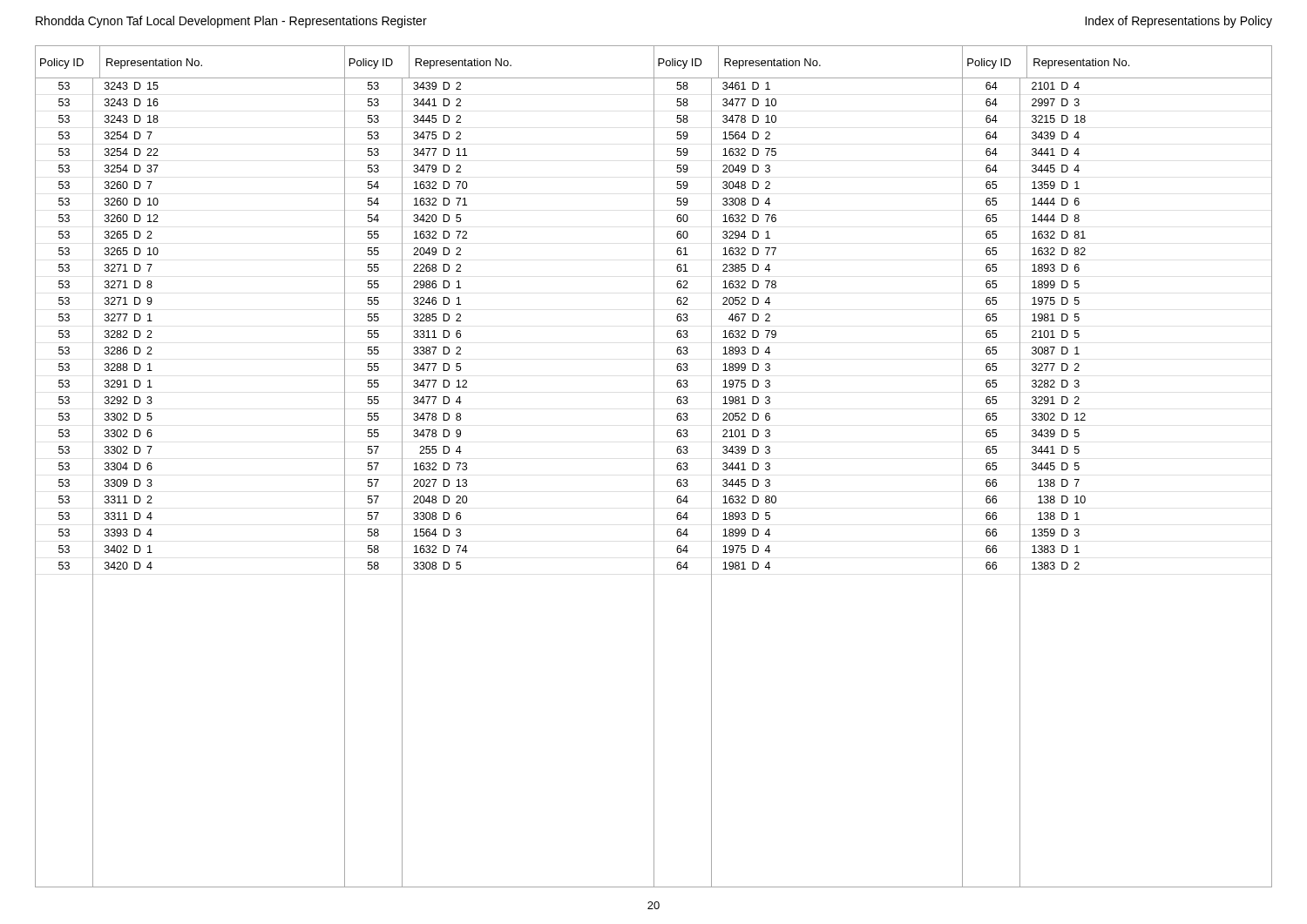The width and height of the screenshot is (1307, 924).
Task: Find the table that mentions "53 53 53 53"
Action: (654, 466)
